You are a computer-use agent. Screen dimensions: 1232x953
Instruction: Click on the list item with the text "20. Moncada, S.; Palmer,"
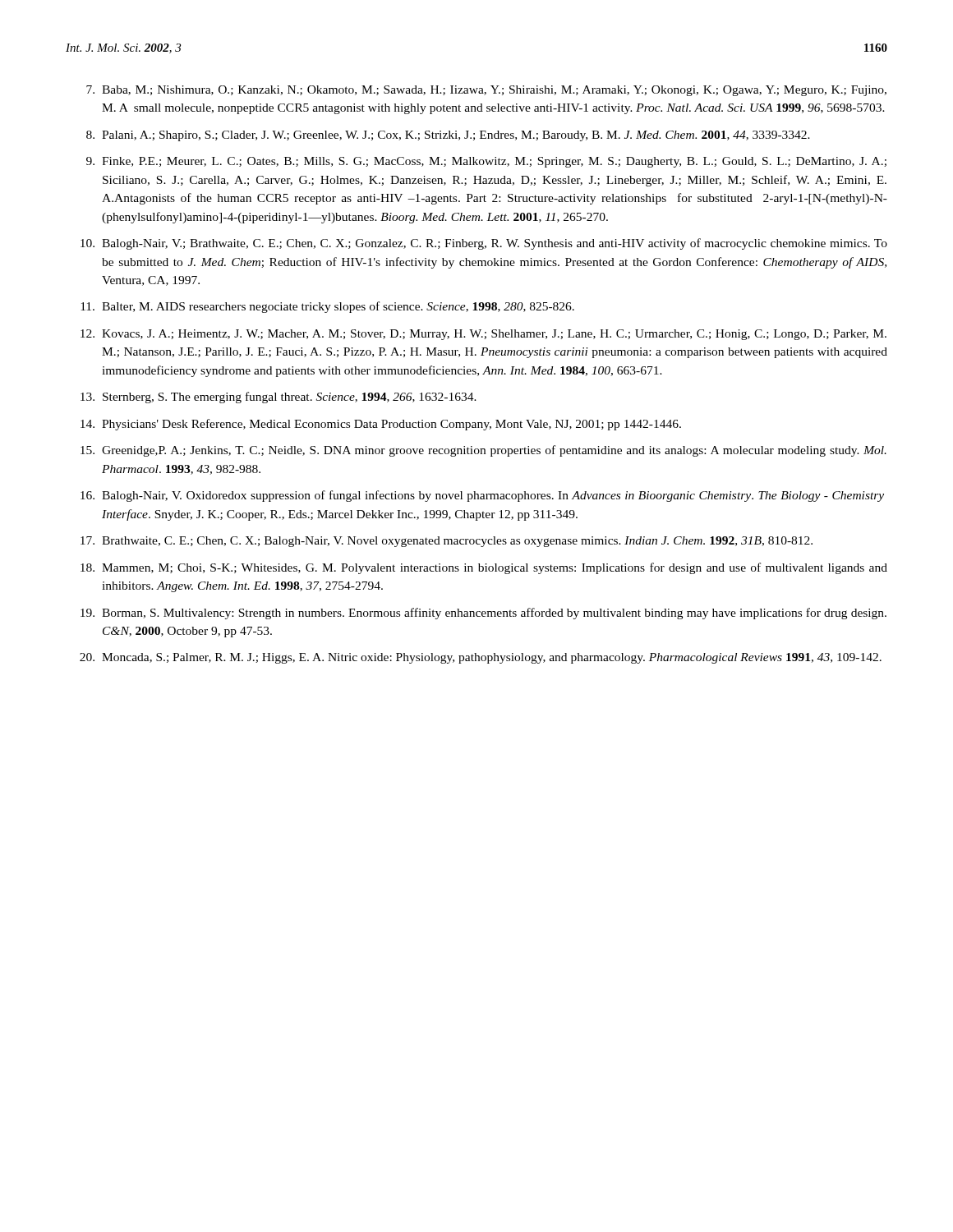point(476,658)
